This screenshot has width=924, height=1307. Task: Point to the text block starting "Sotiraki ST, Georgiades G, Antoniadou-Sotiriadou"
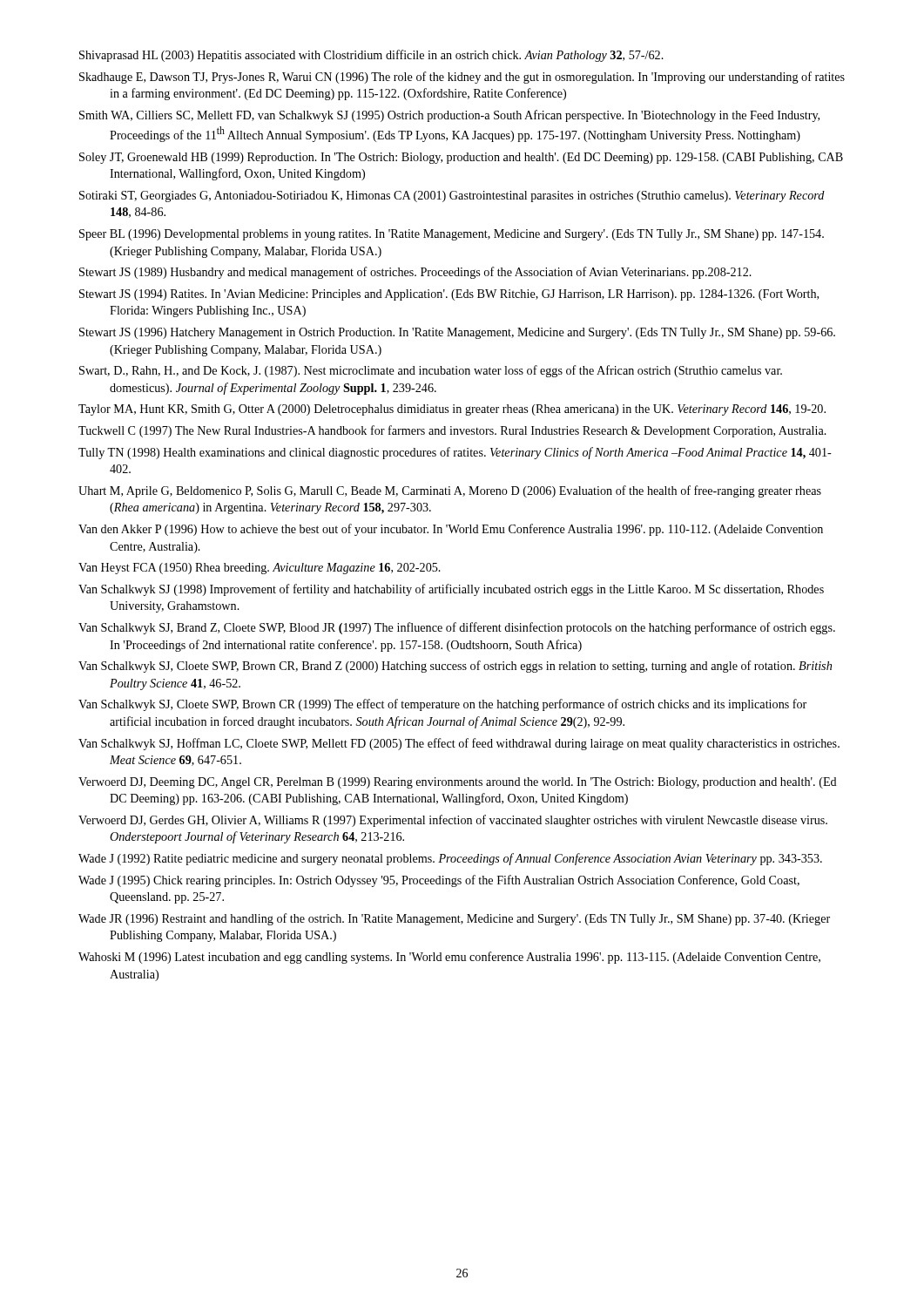click(451, 204)
